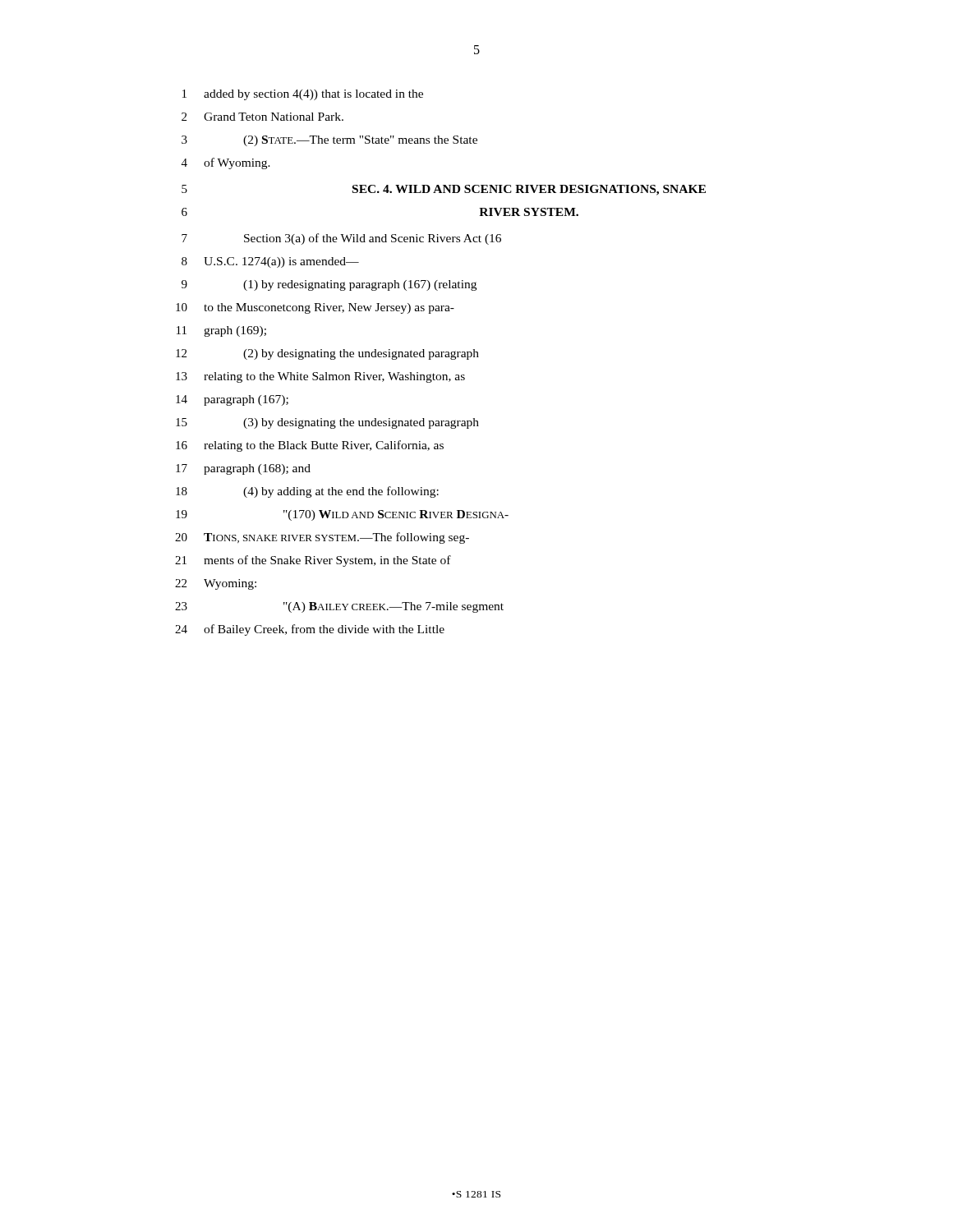The image size is (953, 1232).
Task: Select the list item containing "13 relating to the White Salmon River,"
Action: (320, 377)
